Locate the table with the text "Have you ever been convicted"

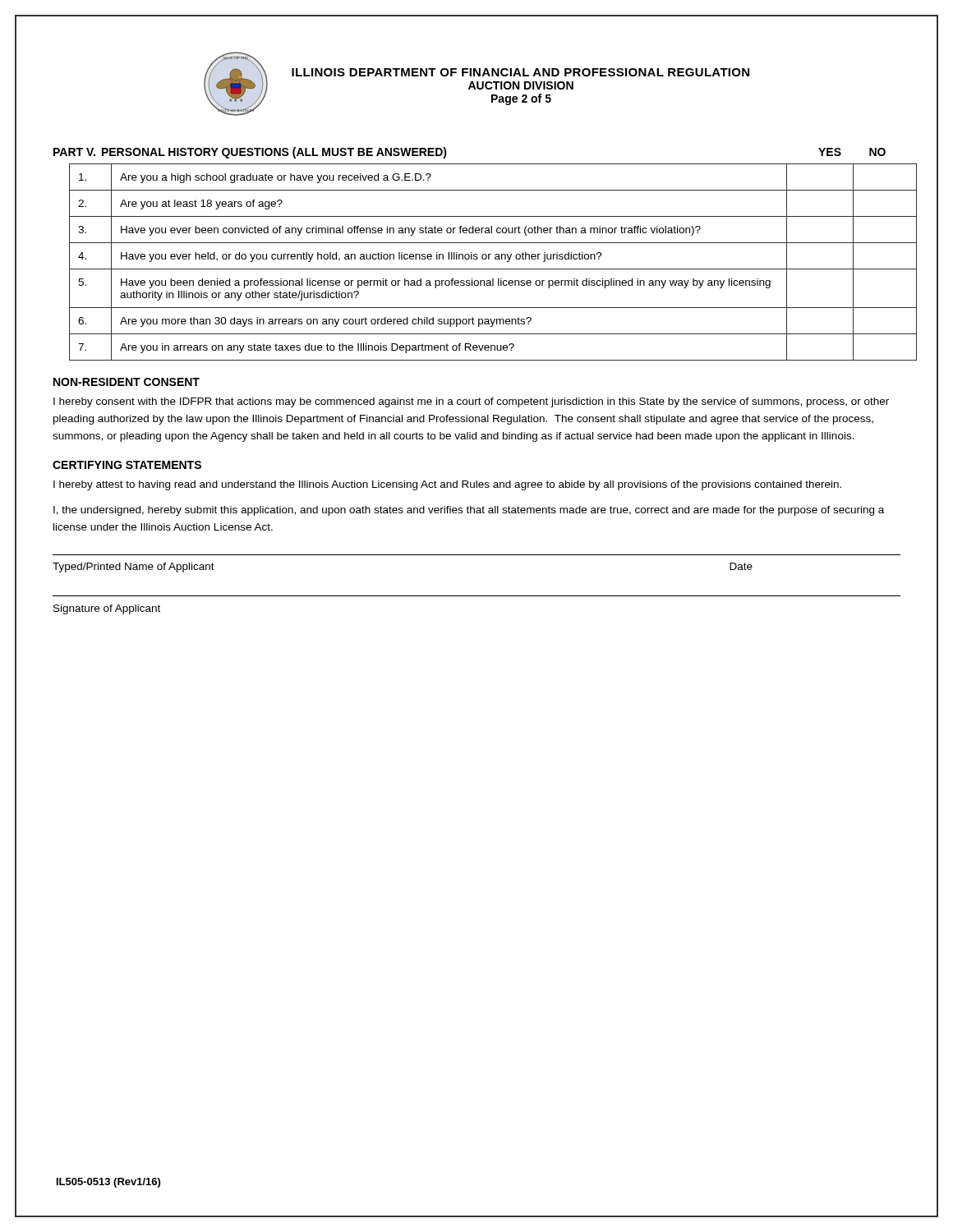(x=476, y=262)
